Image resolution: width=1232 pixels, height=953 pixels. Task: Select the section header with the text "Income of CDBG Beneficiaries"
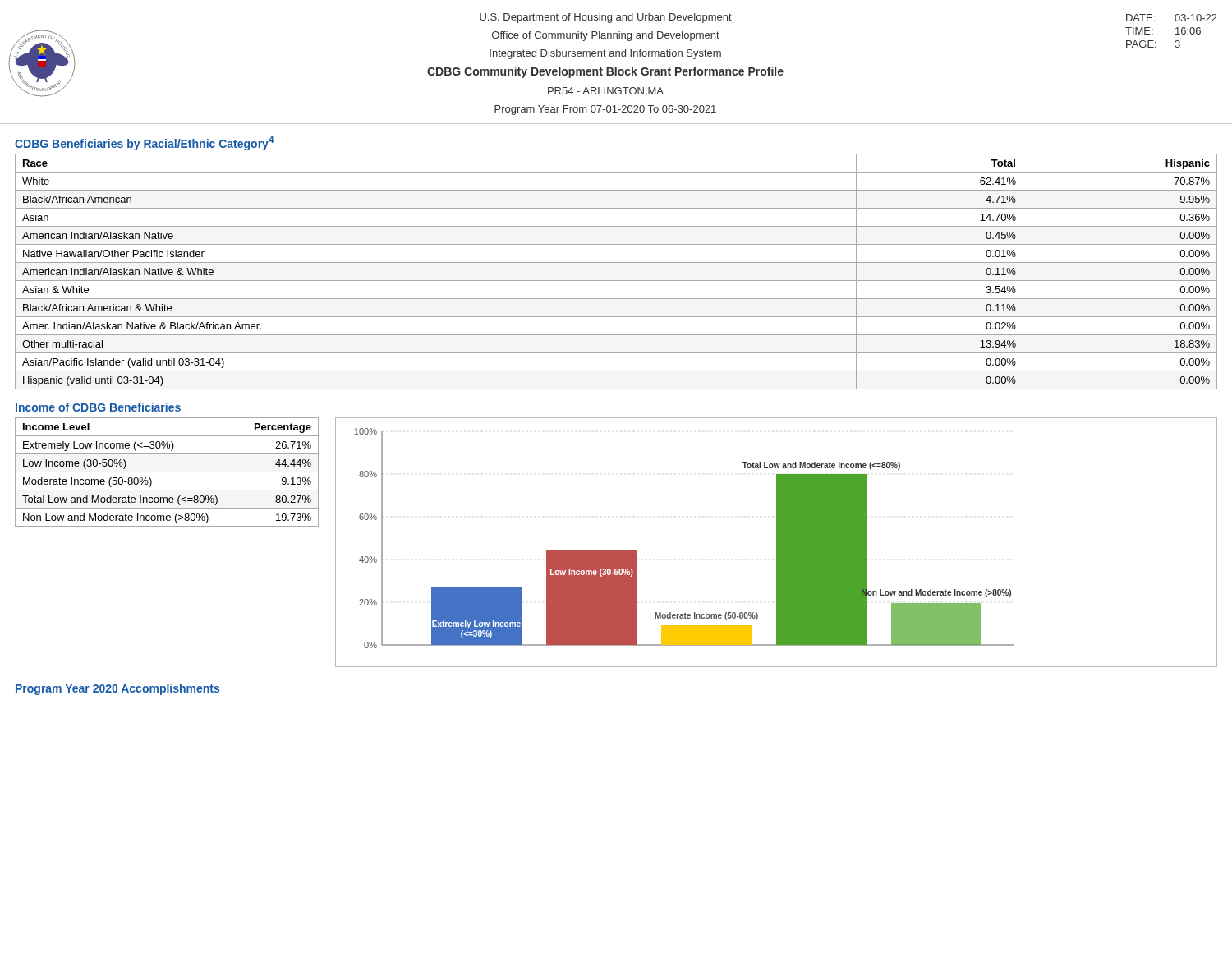coord(98,407)
